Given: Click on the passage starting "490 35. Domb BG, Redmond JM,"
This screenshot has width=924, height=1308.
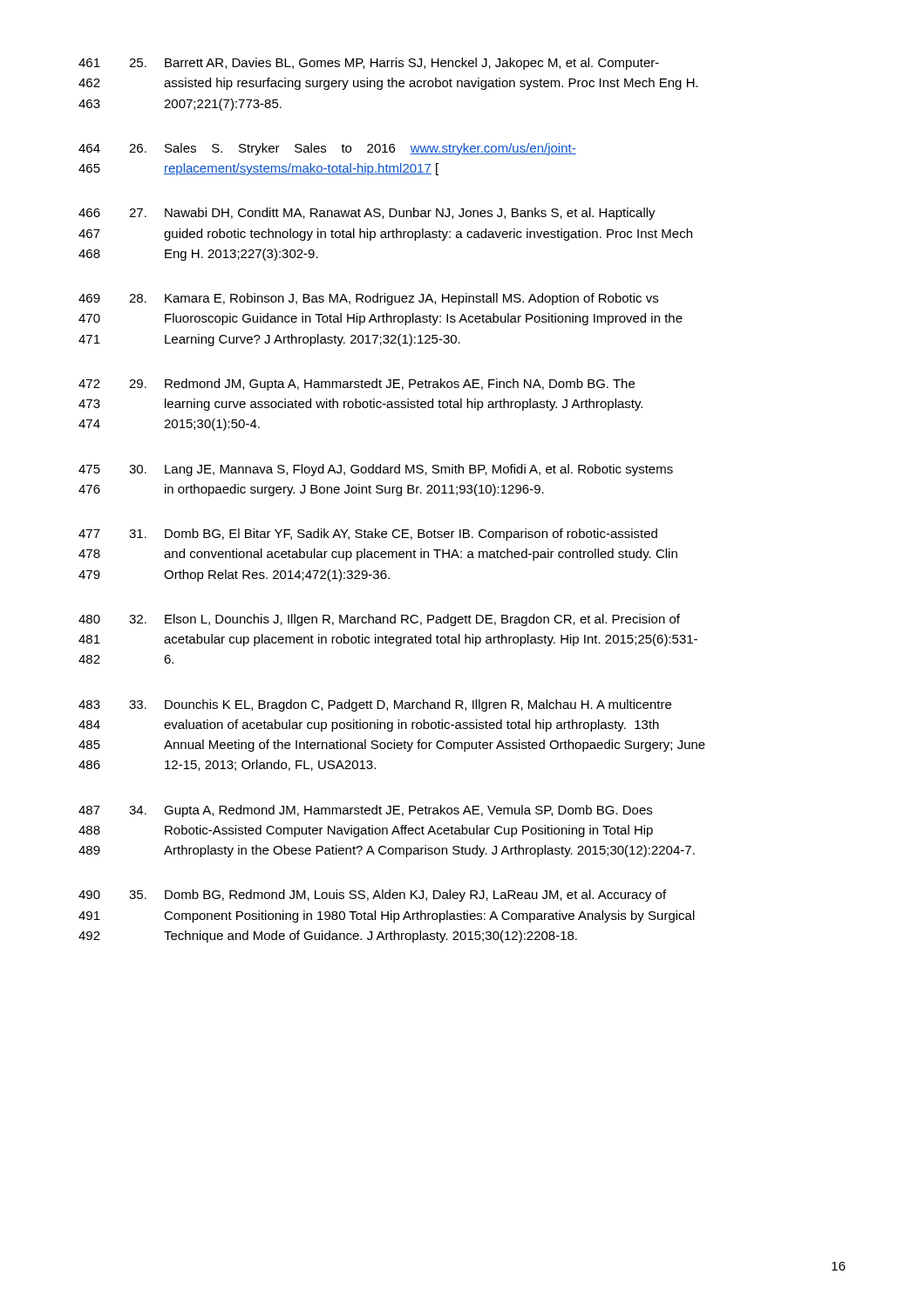Looking at the screenshot, I should [x=462, y=915].
